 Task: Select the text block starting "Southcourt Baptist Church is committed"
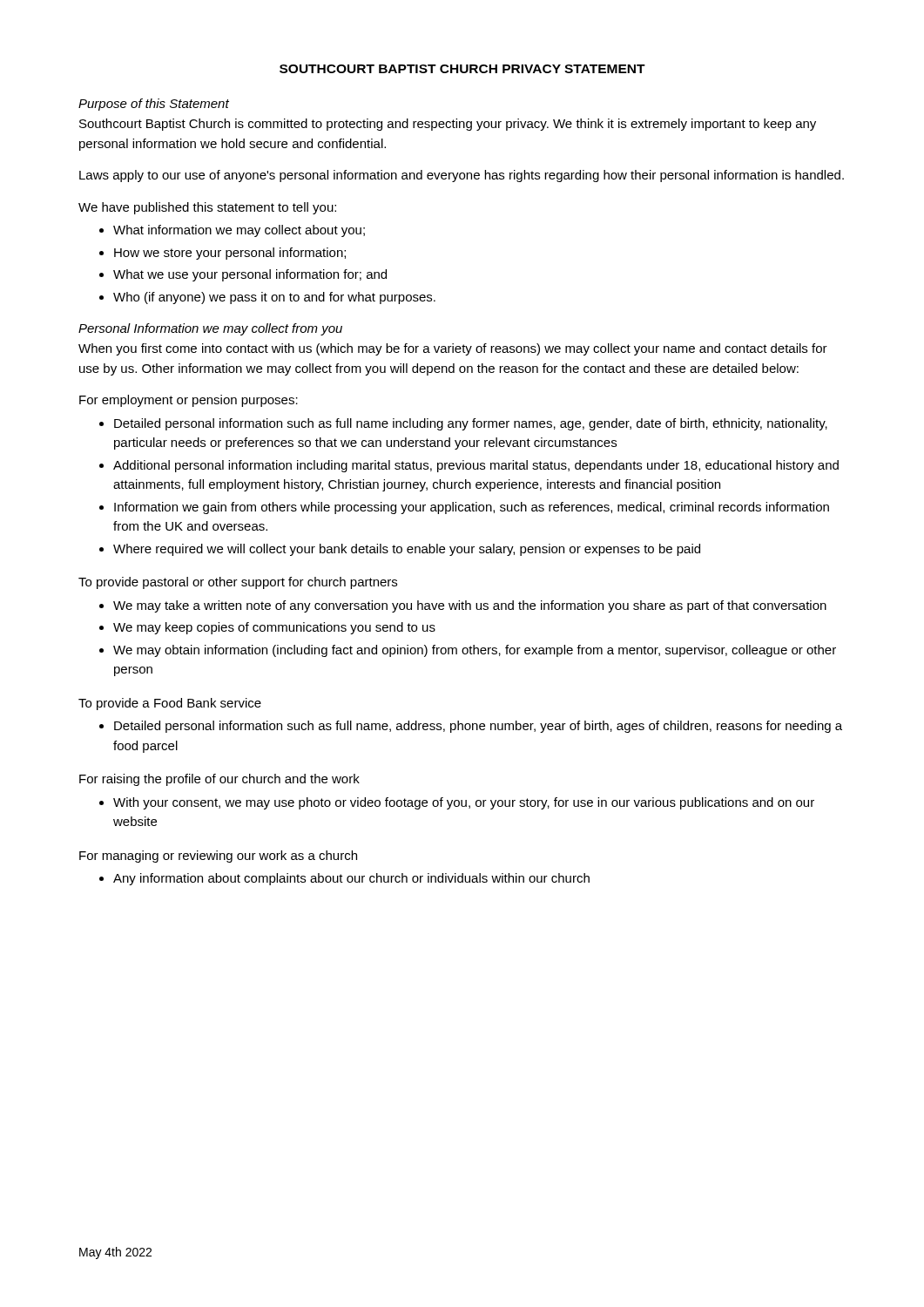pyautogui.click(x=447, y=133)
